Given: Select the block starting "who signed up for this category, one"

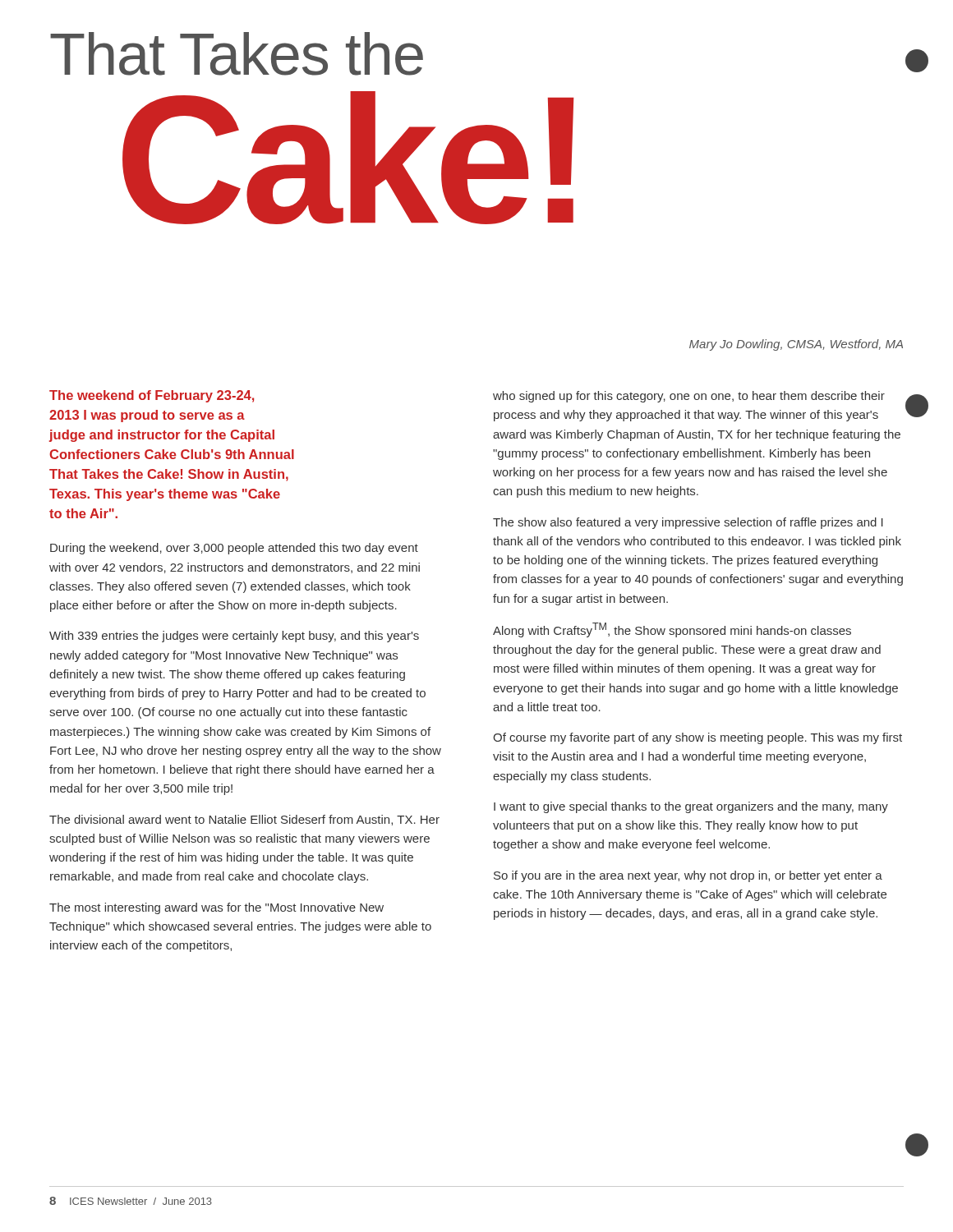Looking at the screenshot, I should coord(697,443).
